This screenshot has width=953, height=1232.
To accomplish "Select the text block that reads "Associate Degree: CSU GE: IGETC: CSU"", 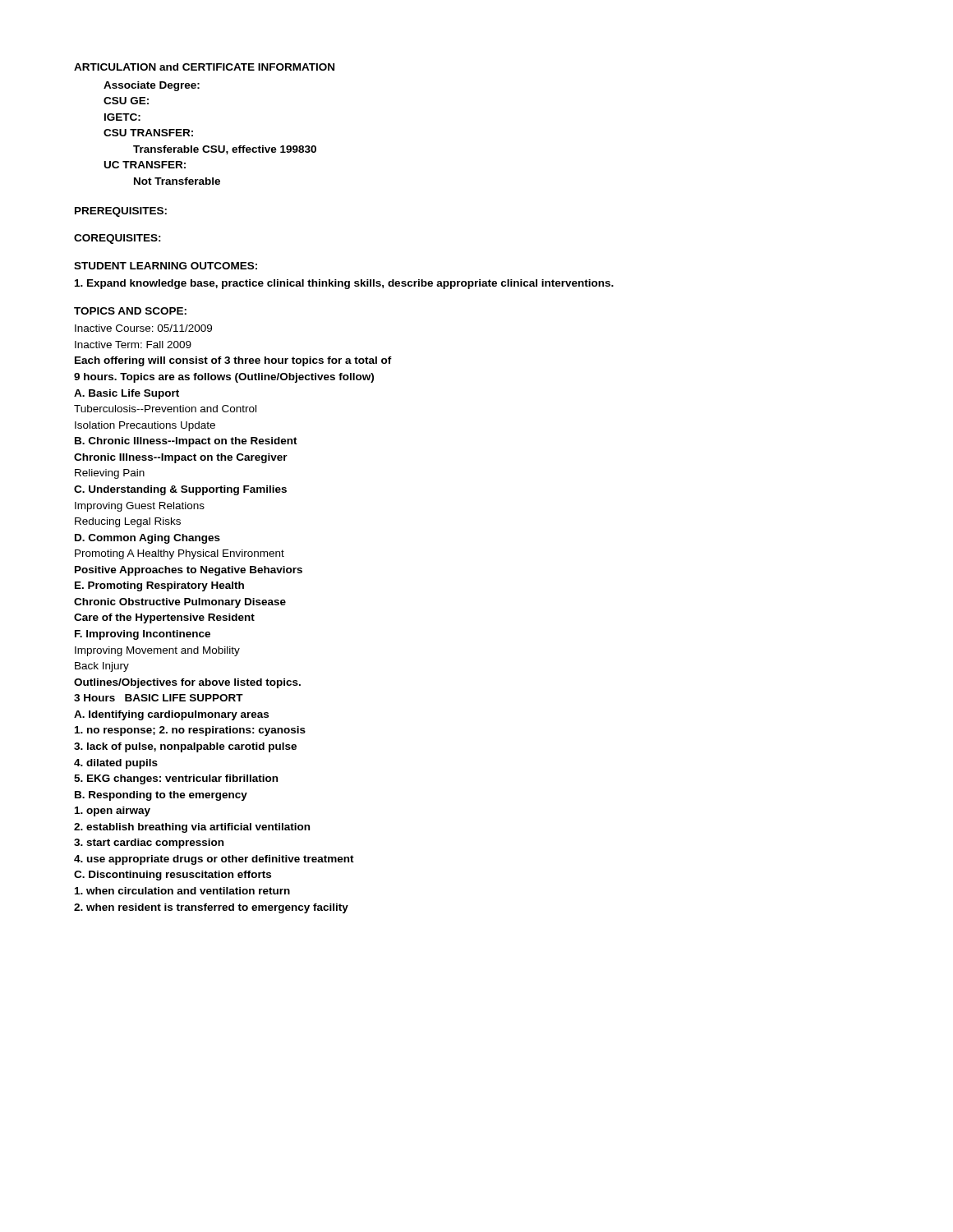I will [x=152, y=86].
